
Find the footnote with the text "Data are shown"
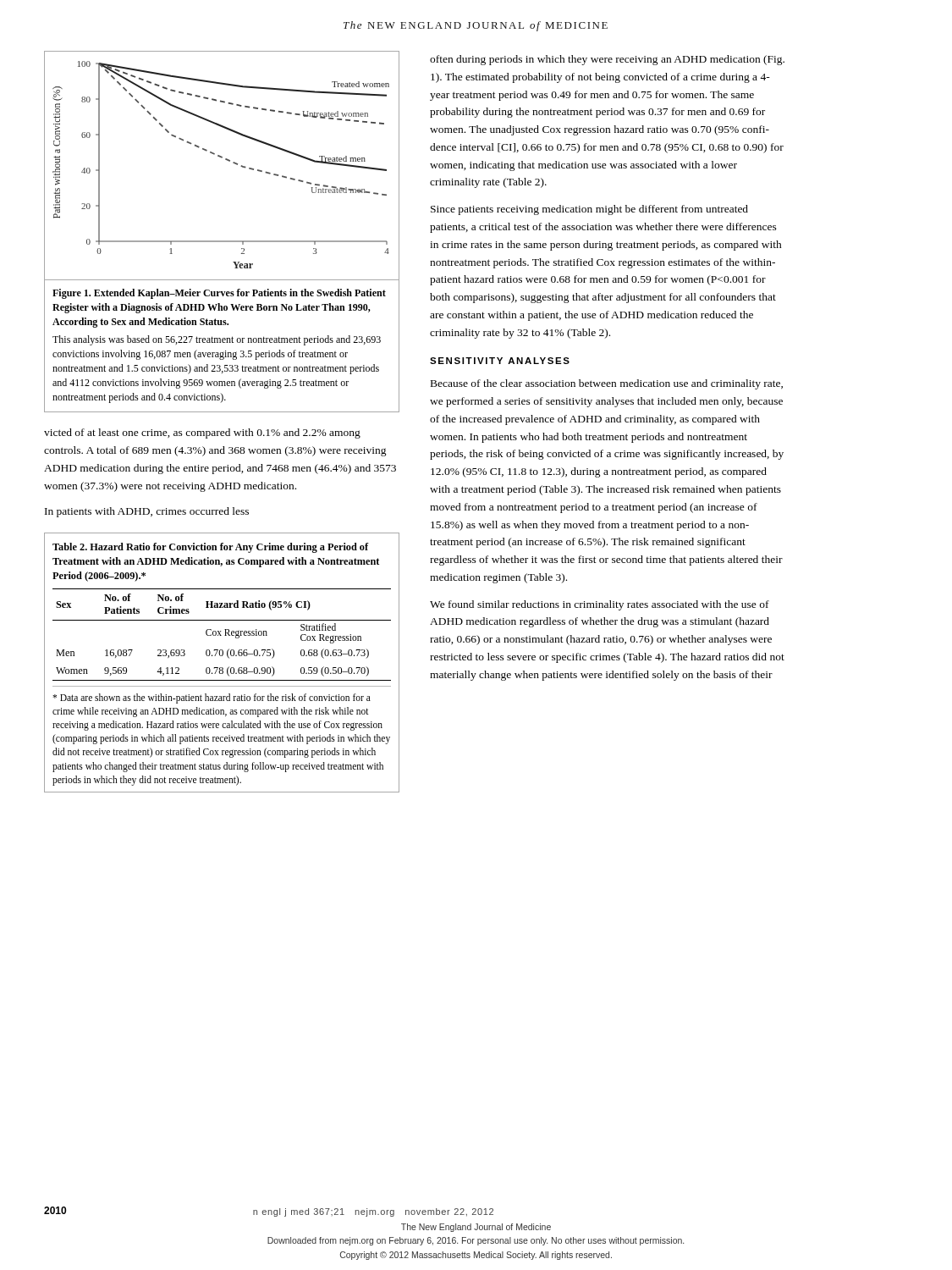221,739
